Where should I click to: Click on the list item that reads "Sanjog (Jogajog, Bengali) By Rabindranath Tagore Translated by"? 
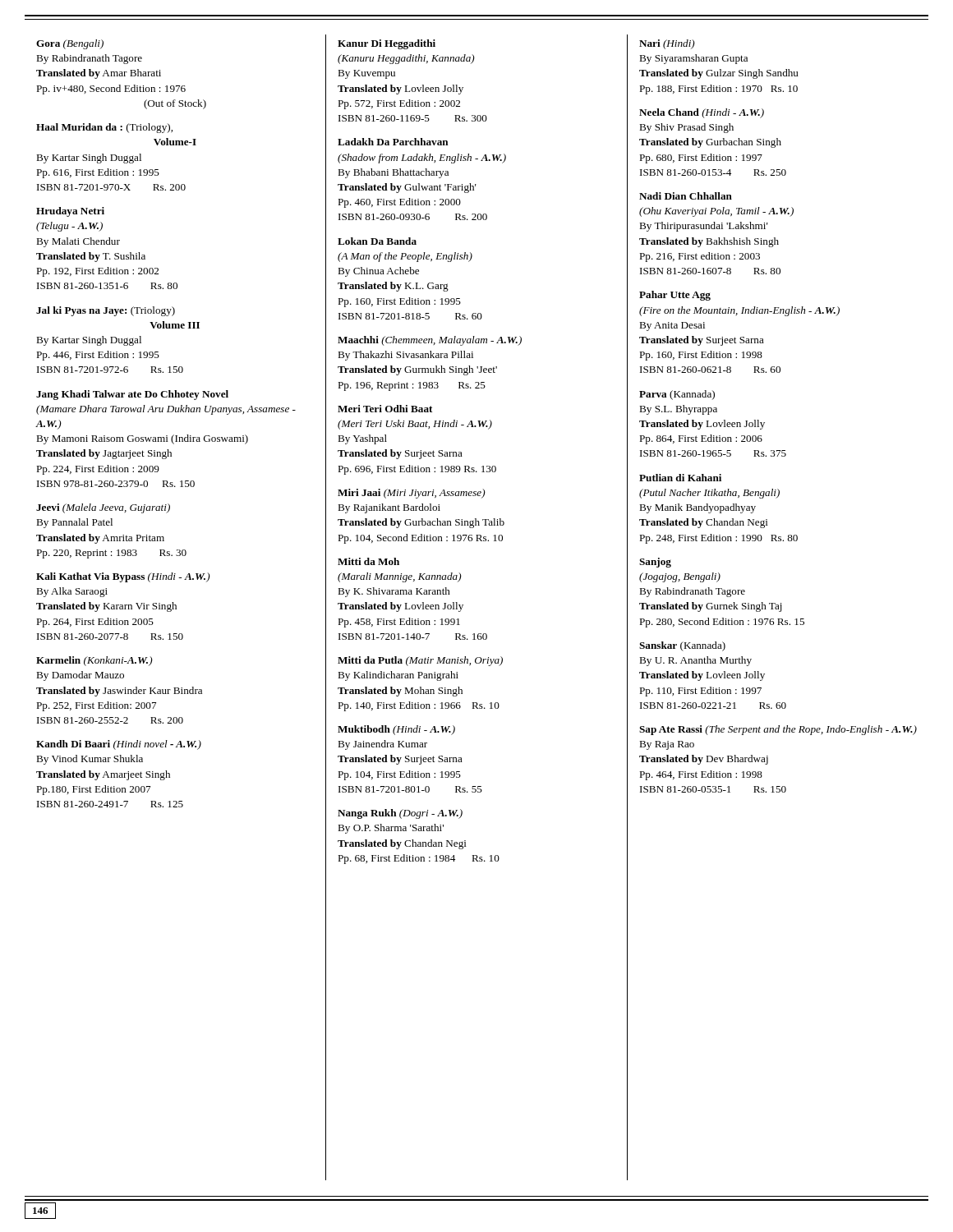pyautogui.click(x=778, y=592)
